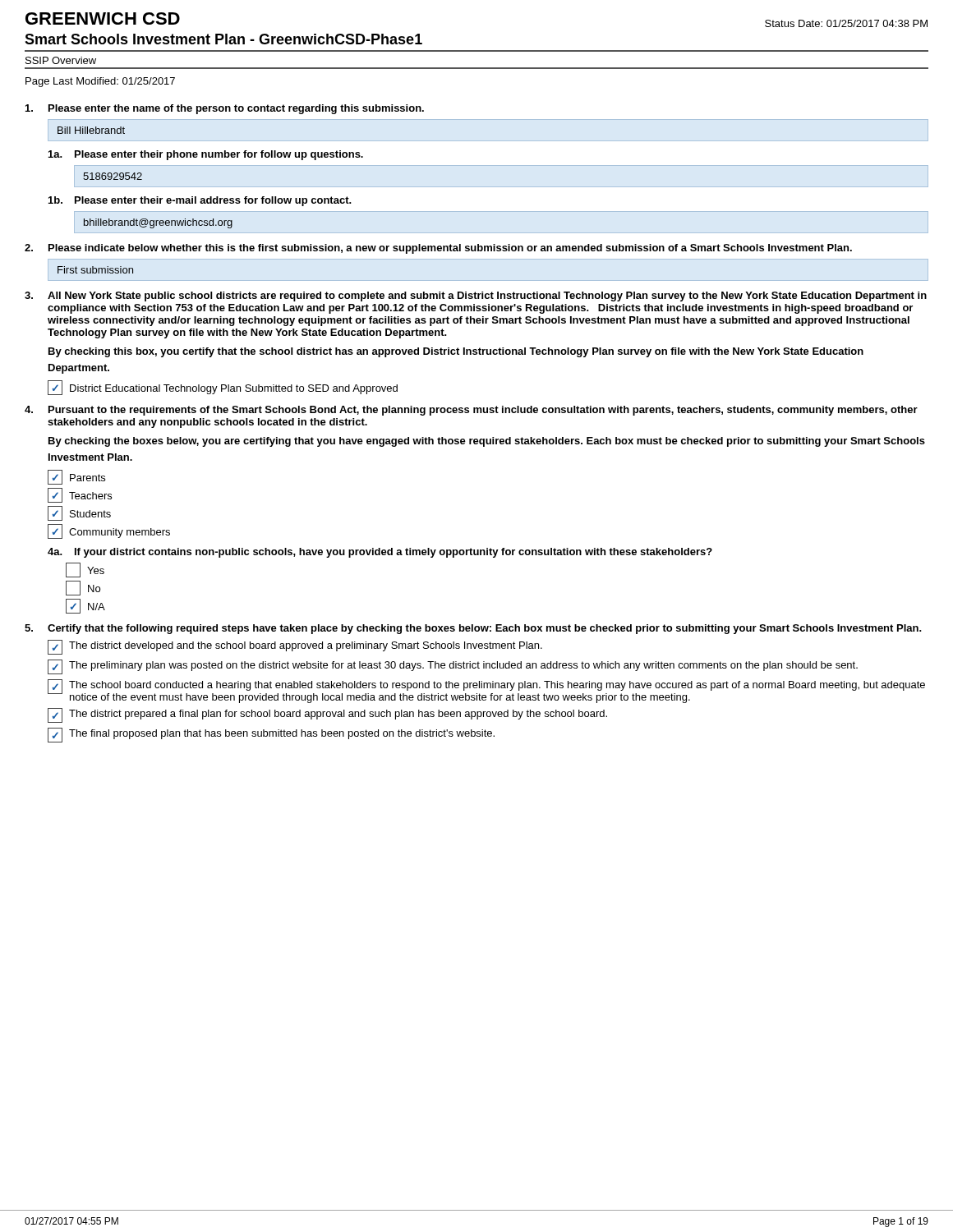Click on the list item containing "✓ The district developed and the school board"
Viewport: 953px width, 1232px height.
[295, 647]
